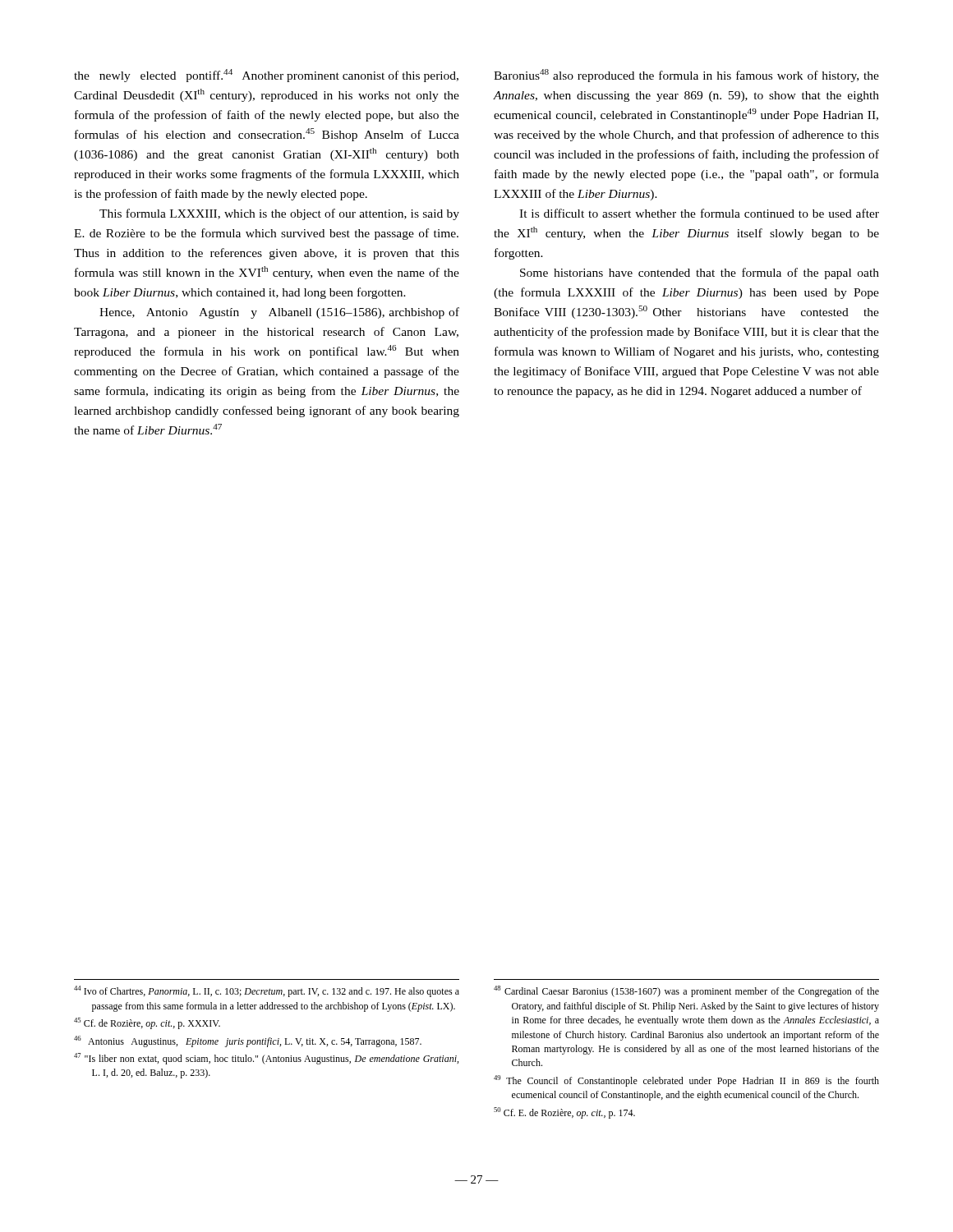The width and height of the screenshot is (953, 1232).
Task: Point to the text block starting "48 Cardinal Caesar"
Action: (686, 1052)
